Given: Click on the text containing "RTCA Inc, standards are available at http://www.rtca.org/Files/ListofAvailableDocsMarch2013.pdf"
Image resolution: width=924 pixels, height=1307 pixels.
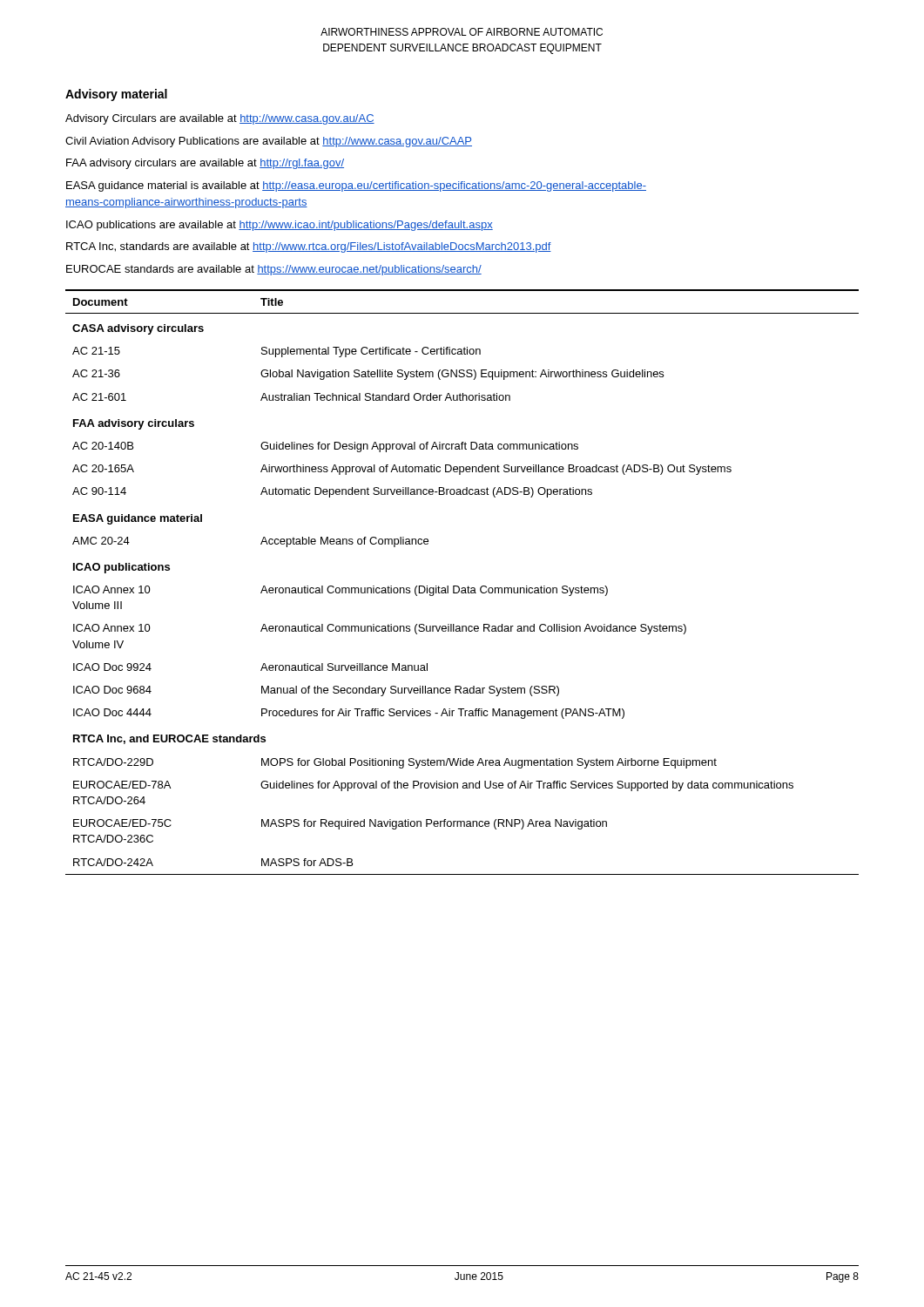Looking at the screenshot, I should click(x=308, y=246).
